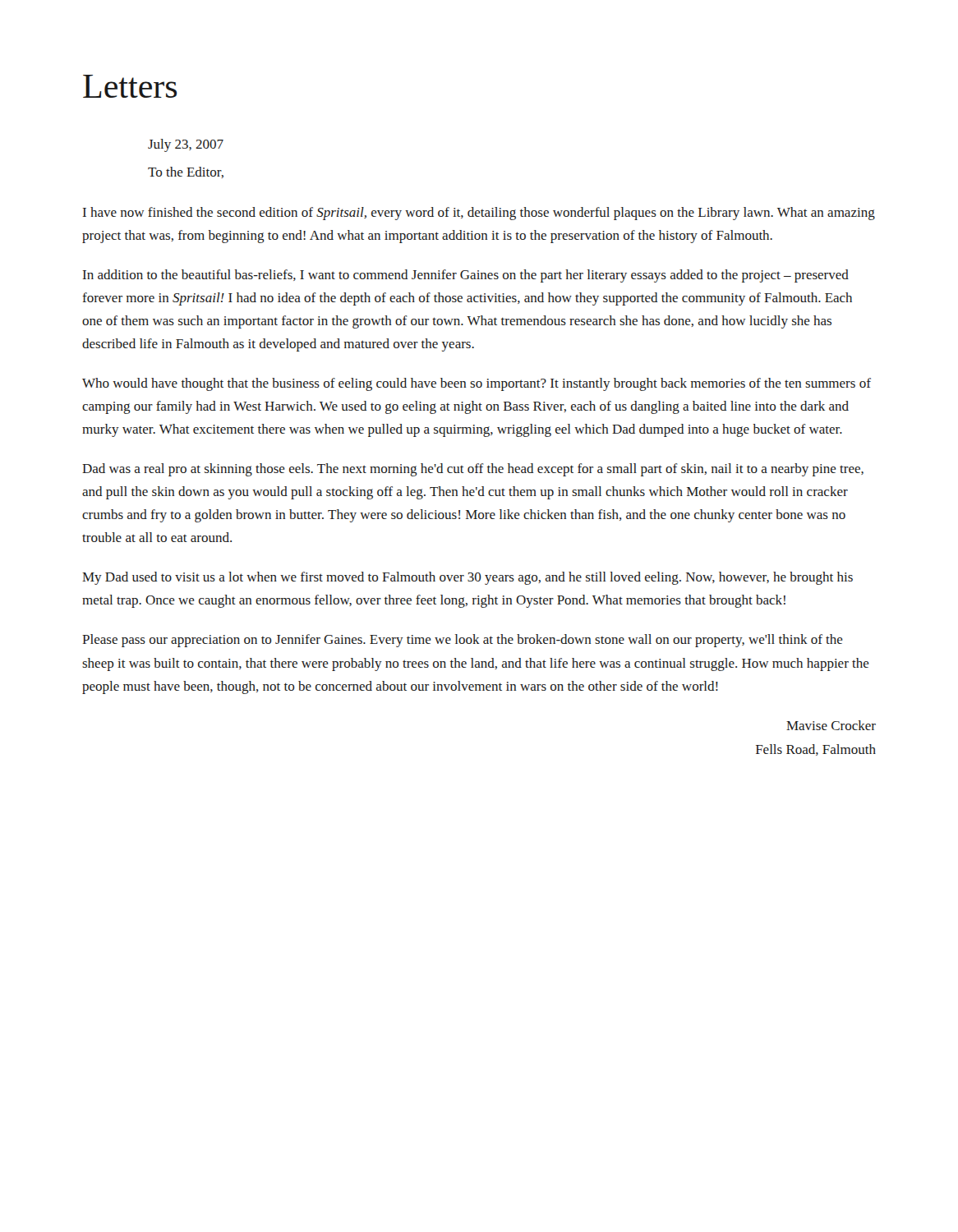Navigate to the passage starting "I have now finished the second"
958x1232 pixels.
[478, 224]
